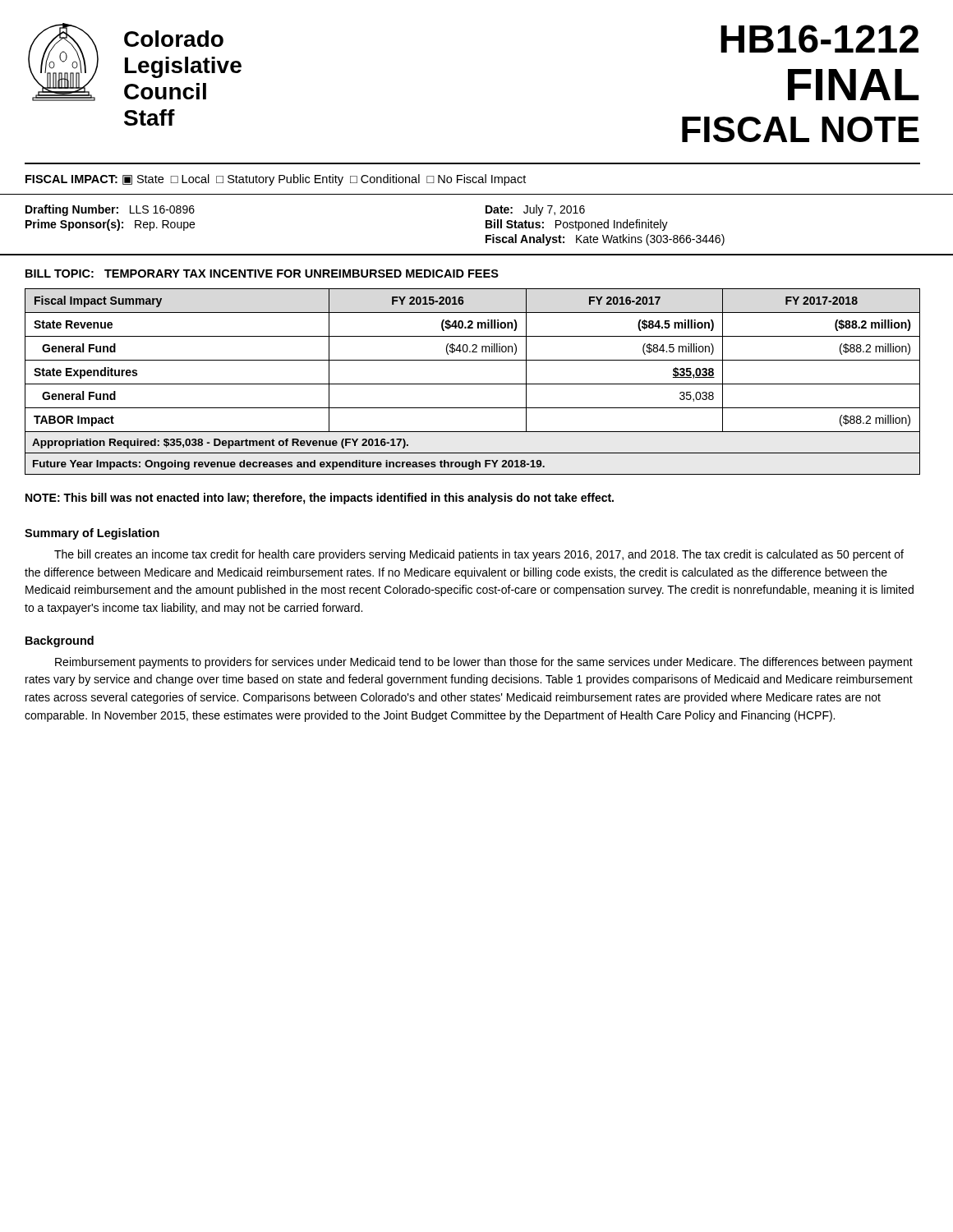The height and width of the screenshot is (1232, 953).
Task: Select the section header that reads "Summary of Legislation"
Action: point(92,533)
